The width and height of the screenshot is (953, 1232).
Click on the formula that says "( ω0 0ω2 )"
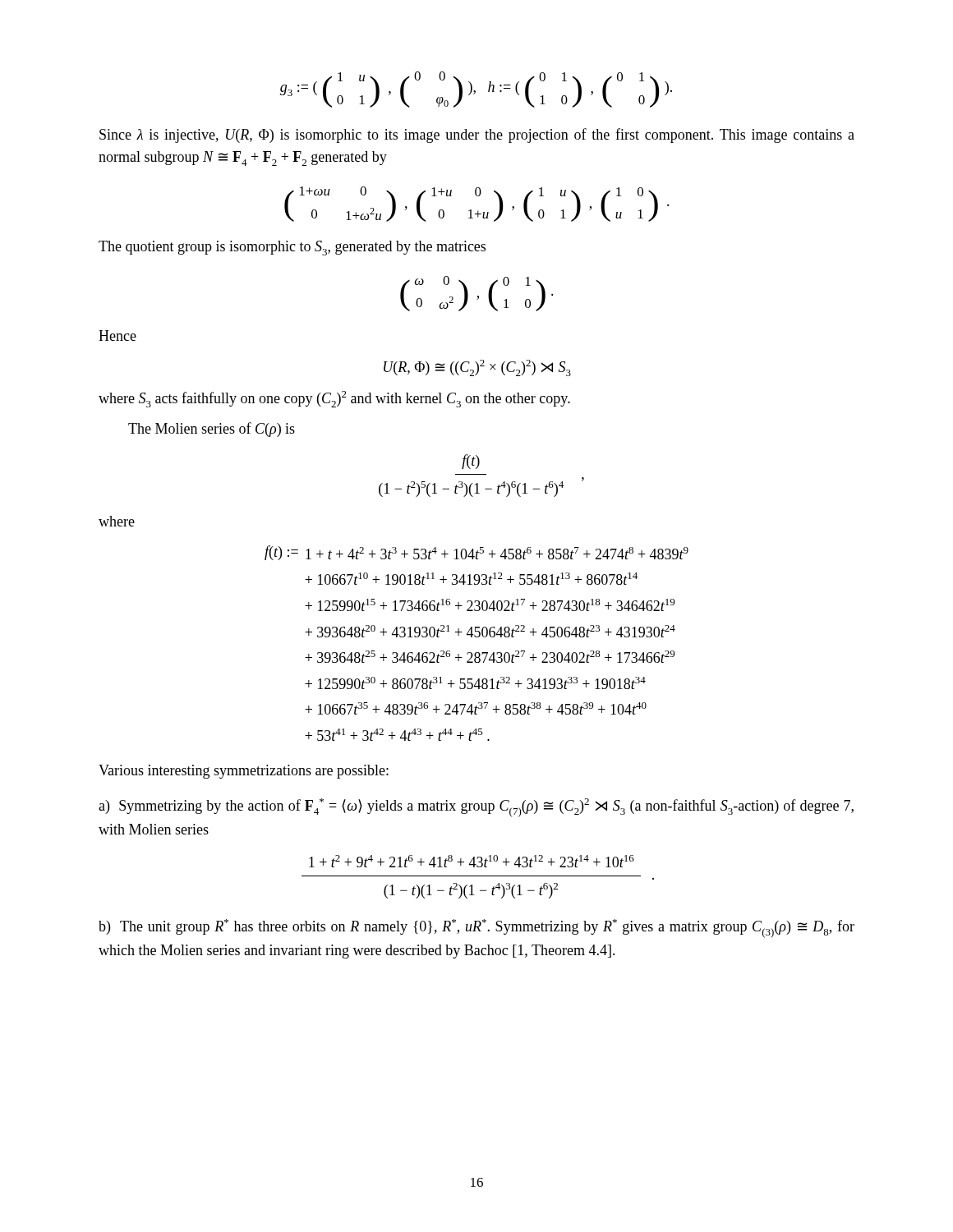[476, 292]
